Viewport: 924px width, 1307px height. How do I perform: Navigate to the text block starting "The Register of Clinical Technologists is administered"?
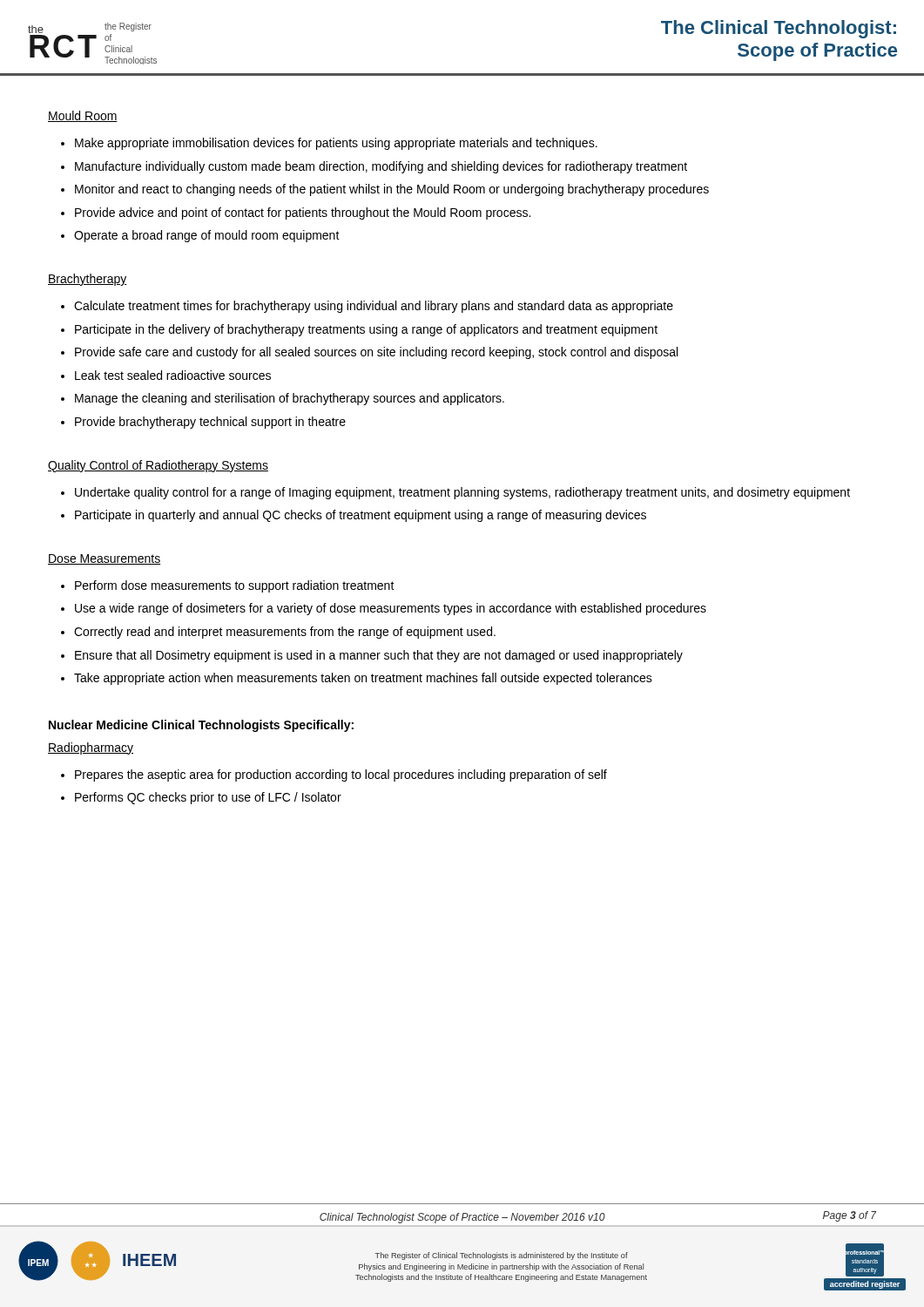(x=501, y=1267)
